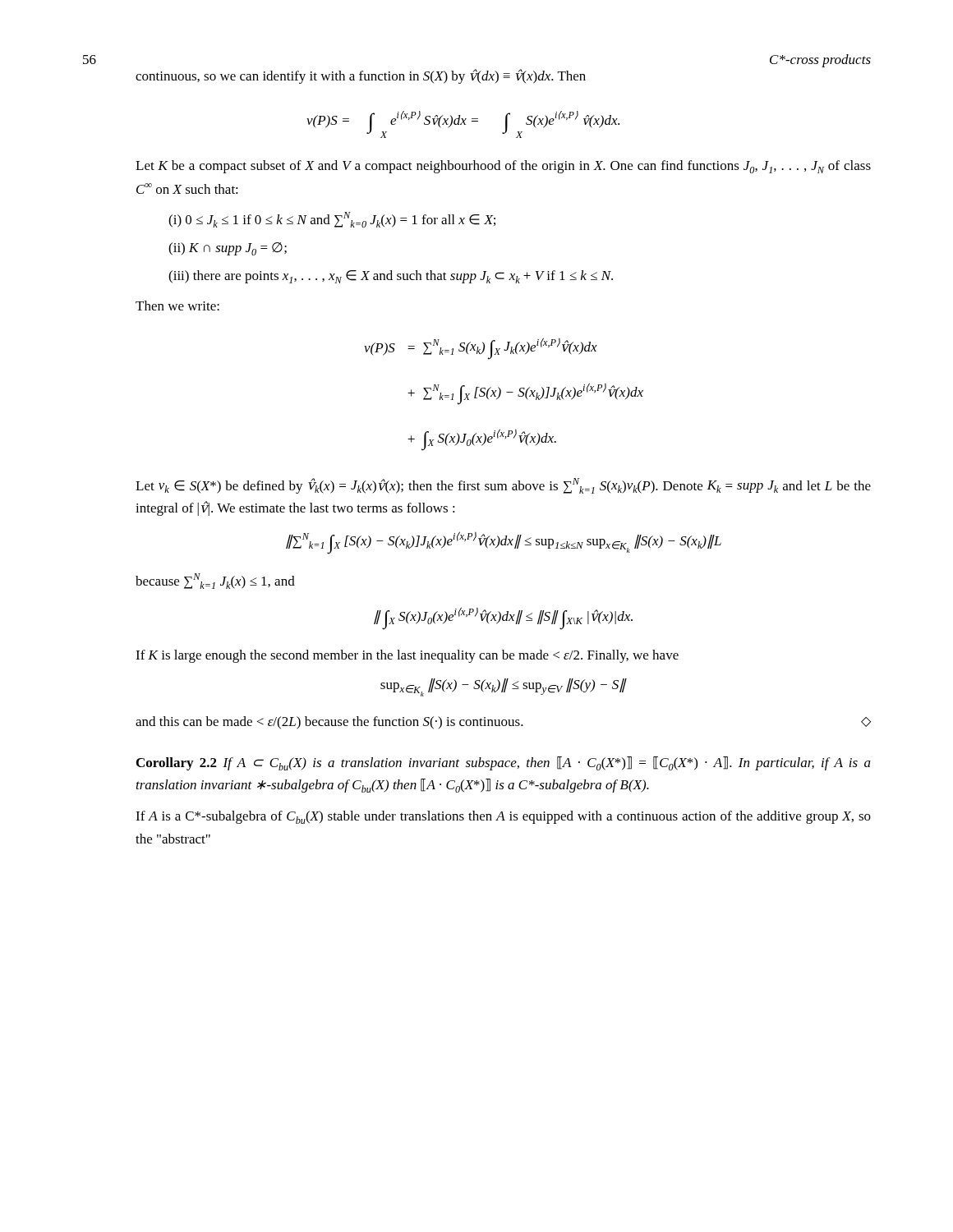This screenshot has height=1232, width=953.
Task: Click on the list item containing "(iii) there are points x1, ."
Action: pos(391,277)
